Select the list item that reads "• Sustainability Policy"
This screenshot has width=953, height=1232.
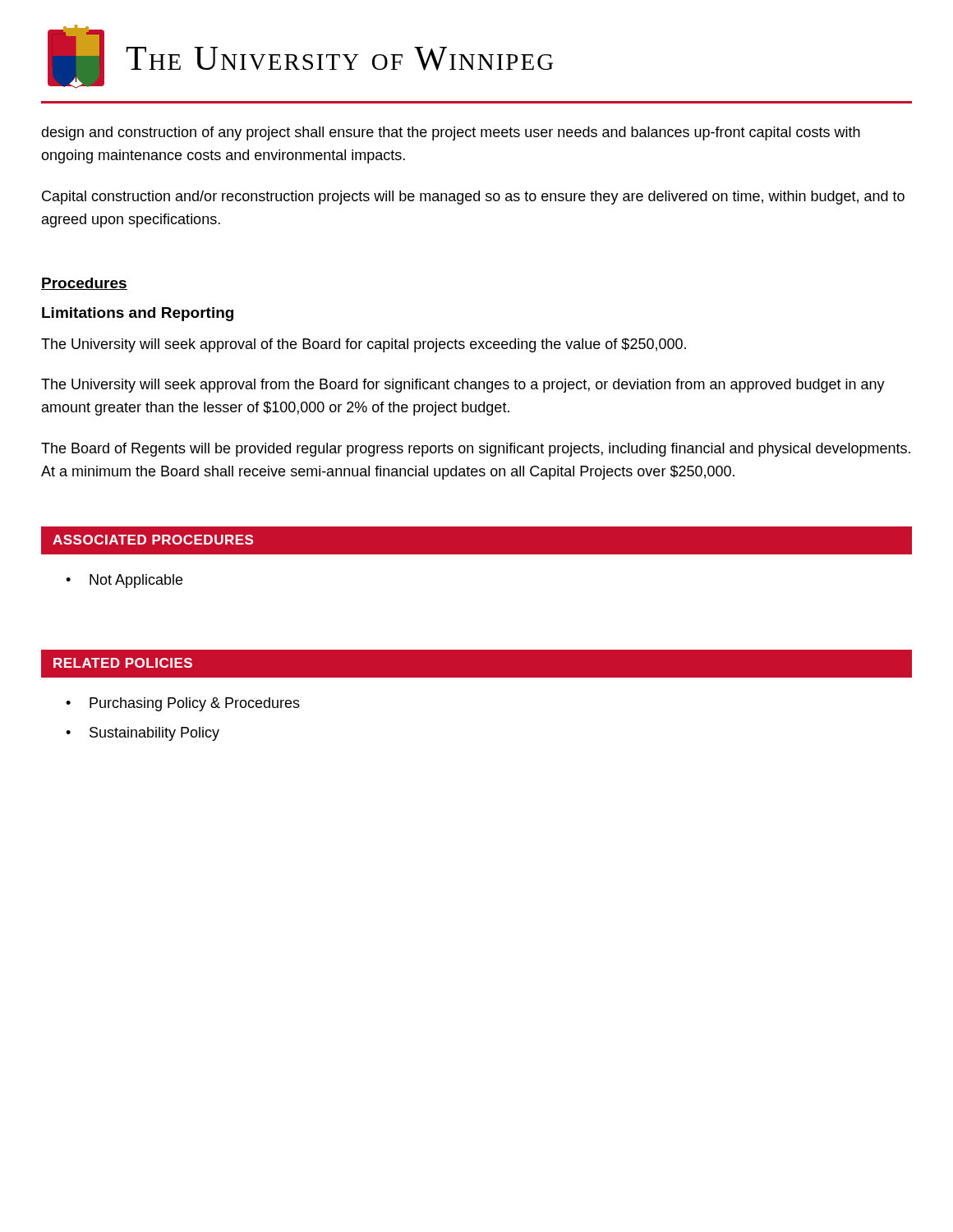coord(143,733)
